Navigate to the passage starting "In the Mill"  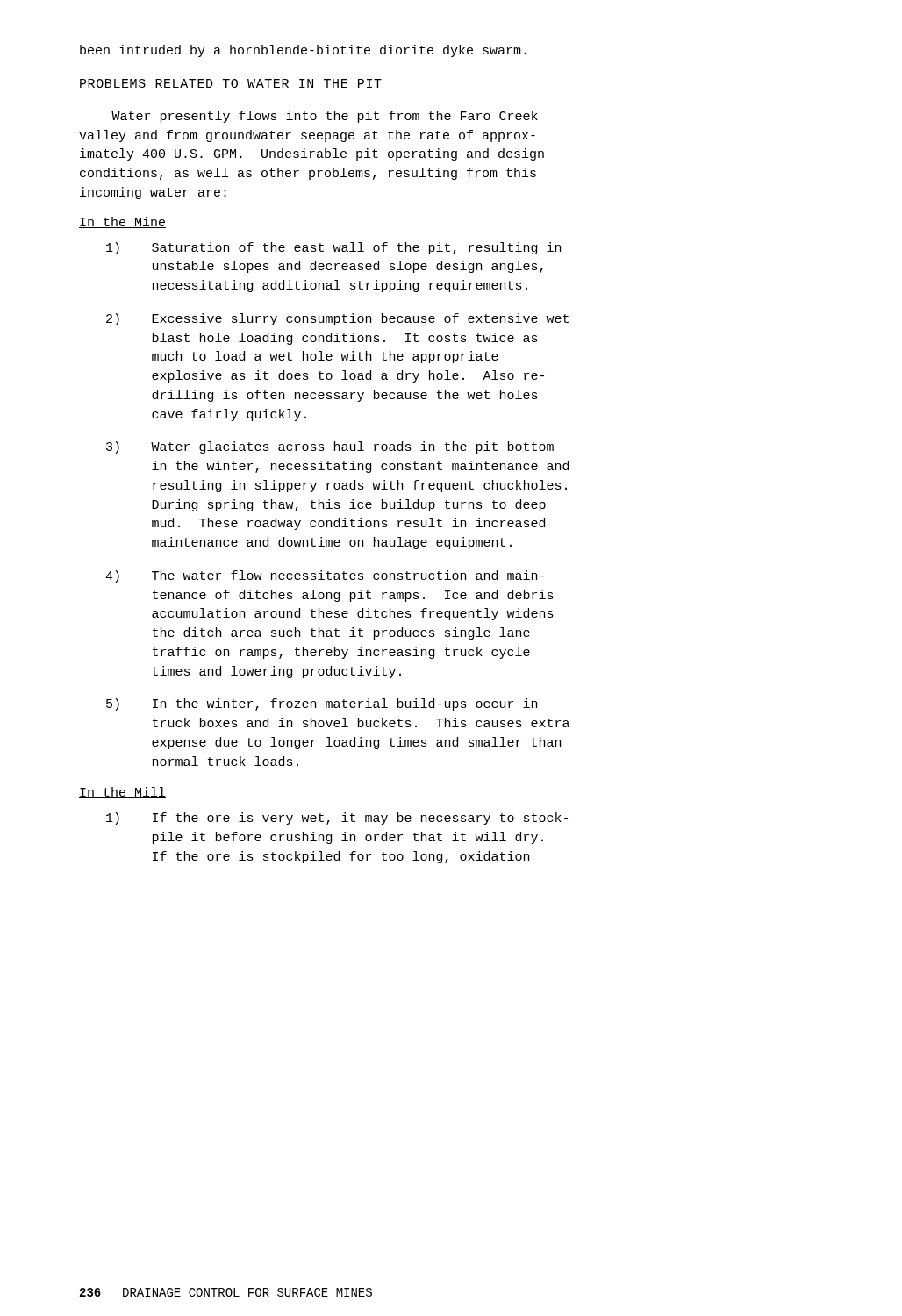pos(122,794)
